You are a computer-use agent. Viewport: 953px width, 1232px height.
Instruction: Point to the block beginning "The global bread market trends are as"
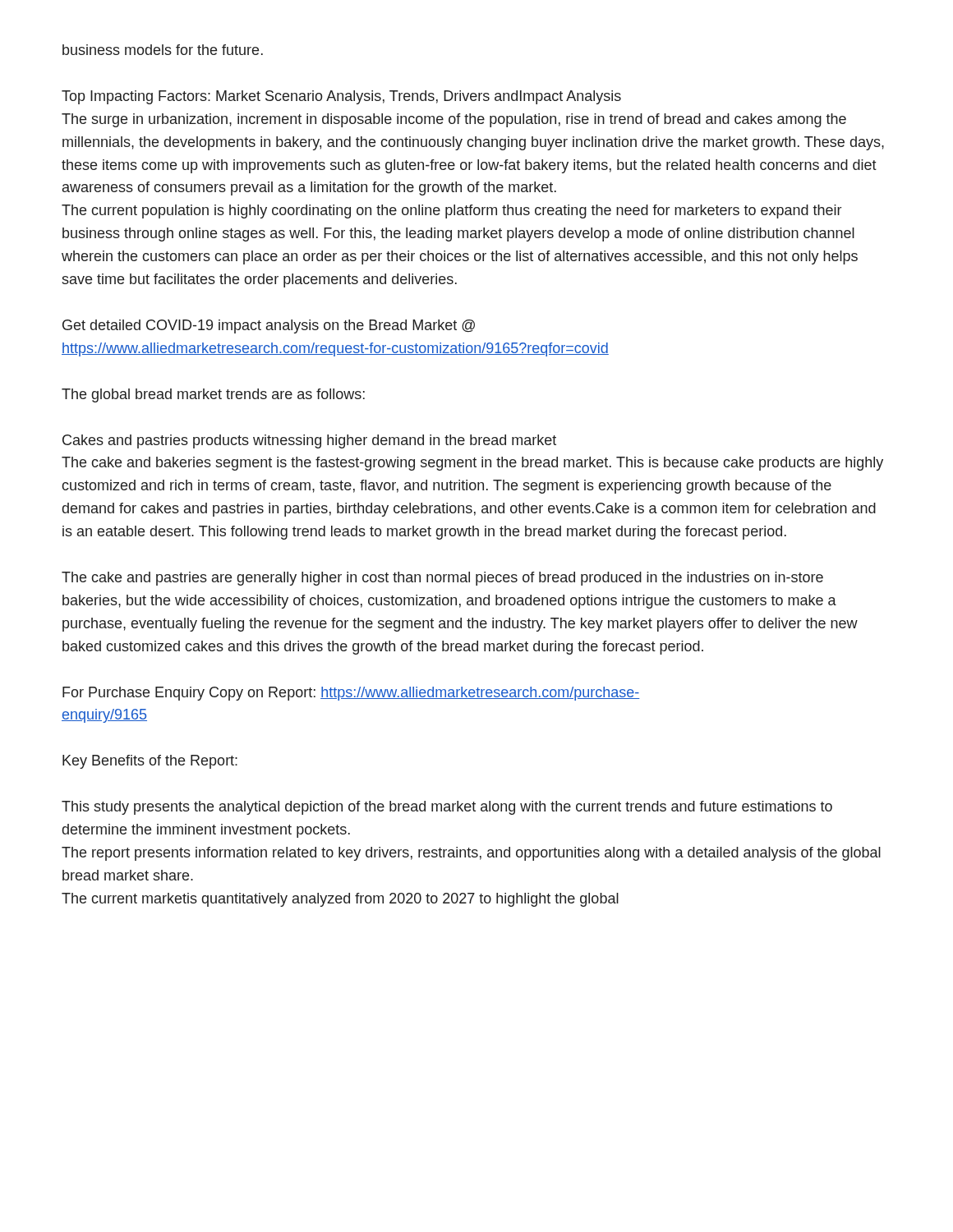click(x=214, y=394)
